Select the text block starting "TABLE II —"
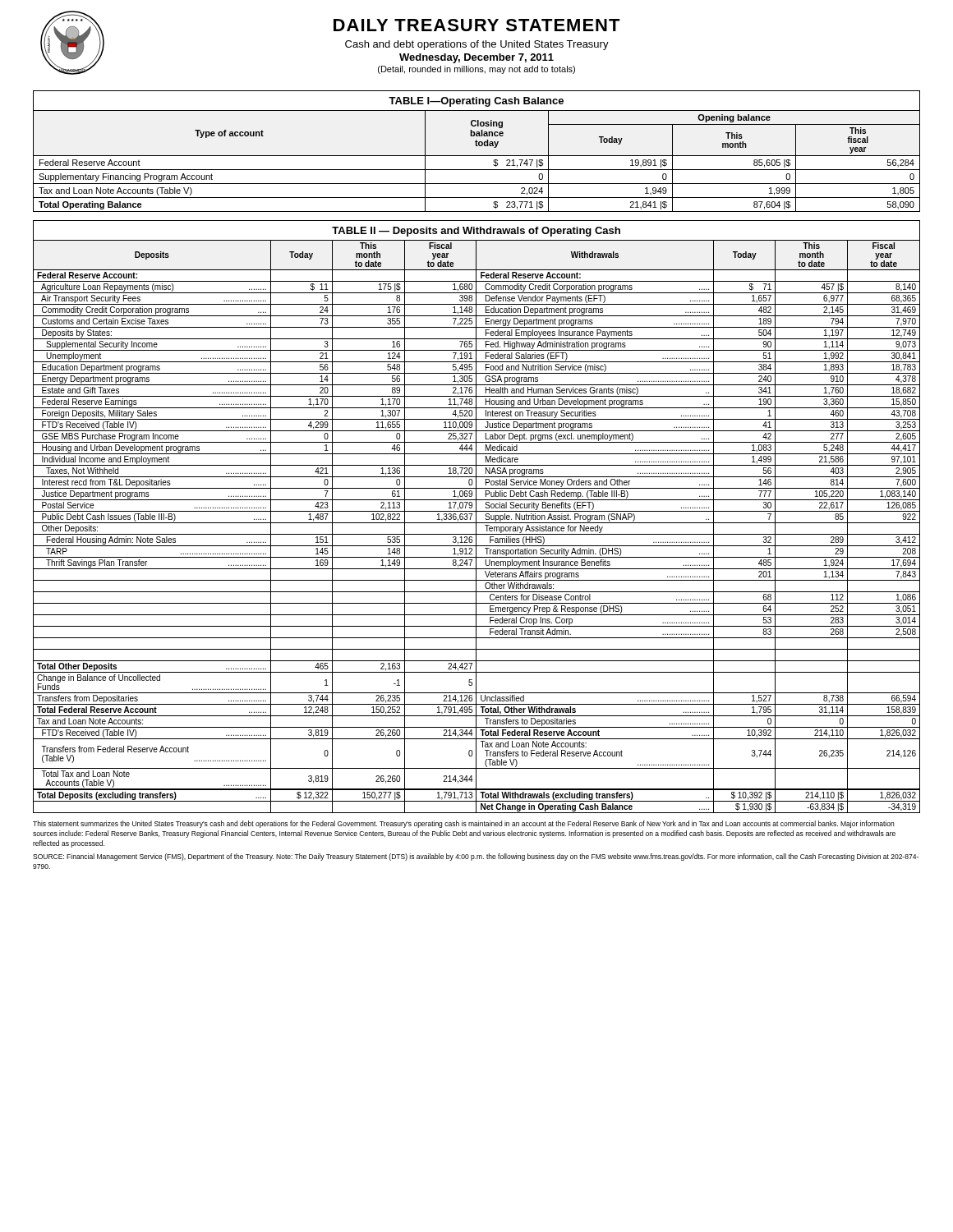The image size is (953, 1232). 476,230
